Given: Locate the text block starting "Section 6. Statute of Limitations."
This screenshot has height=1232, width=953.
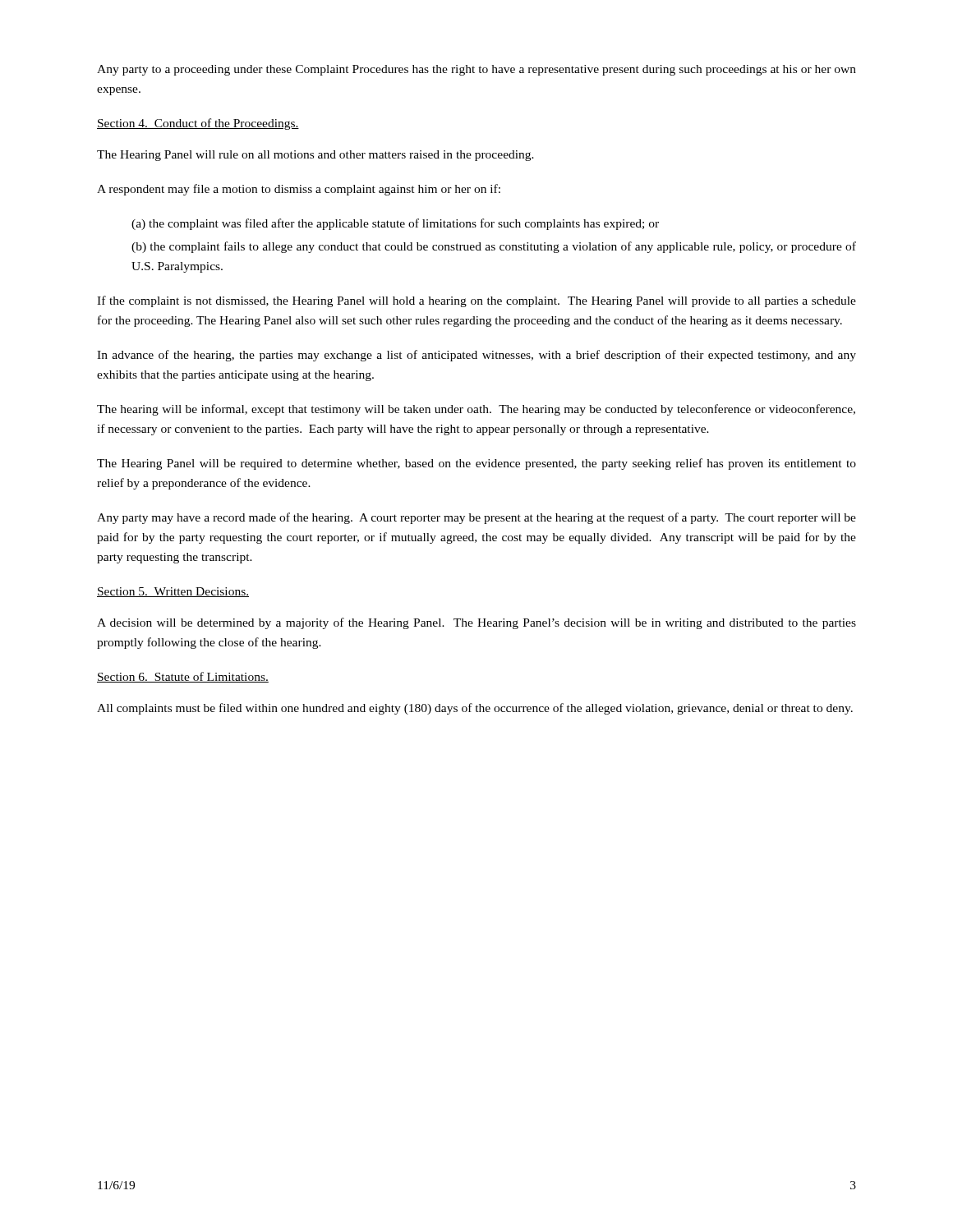Looking at the screenshot, I should coord(183,677).
